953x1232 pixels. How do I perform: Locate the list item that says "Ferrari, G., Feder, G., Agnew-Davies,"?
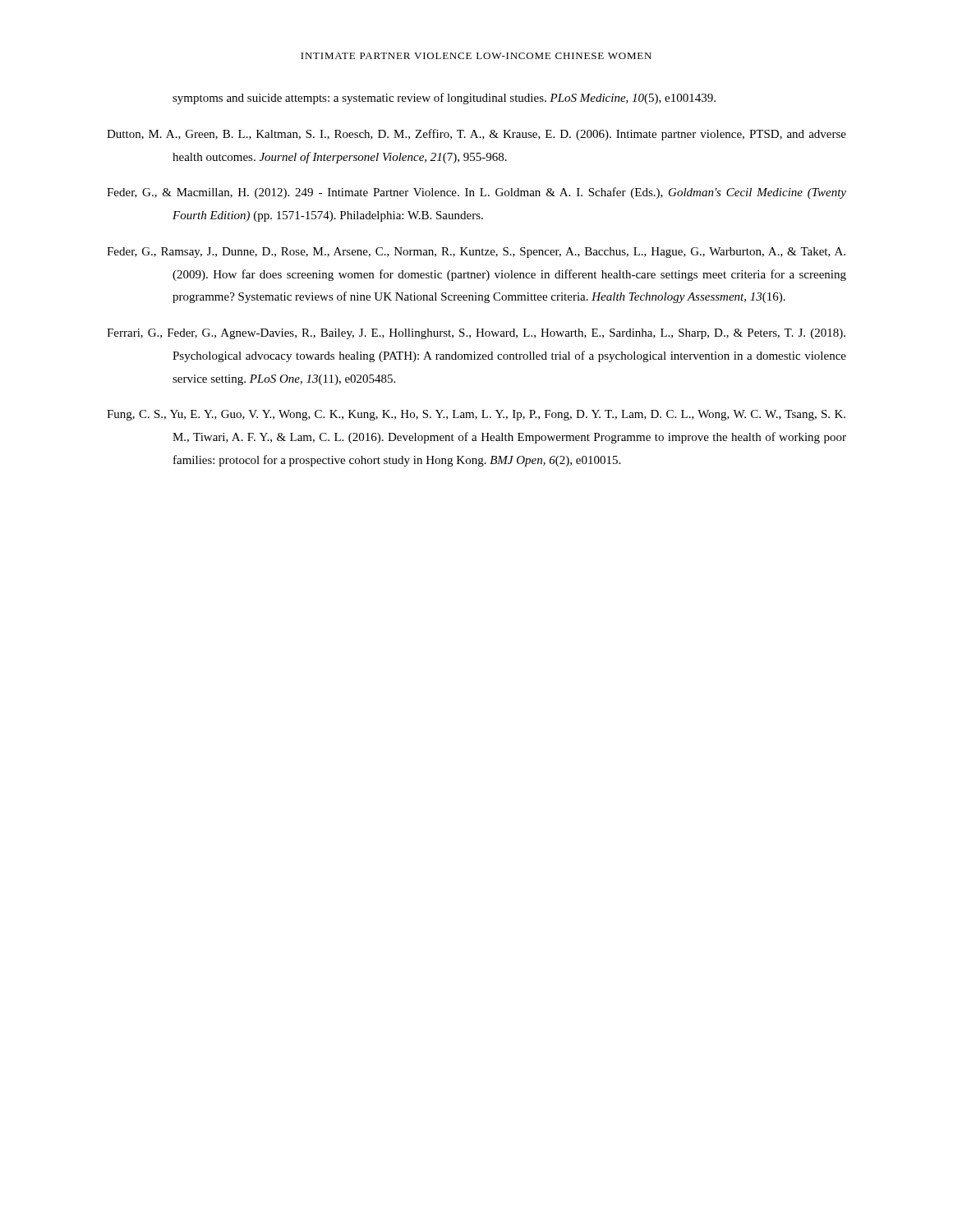[476, 355]
